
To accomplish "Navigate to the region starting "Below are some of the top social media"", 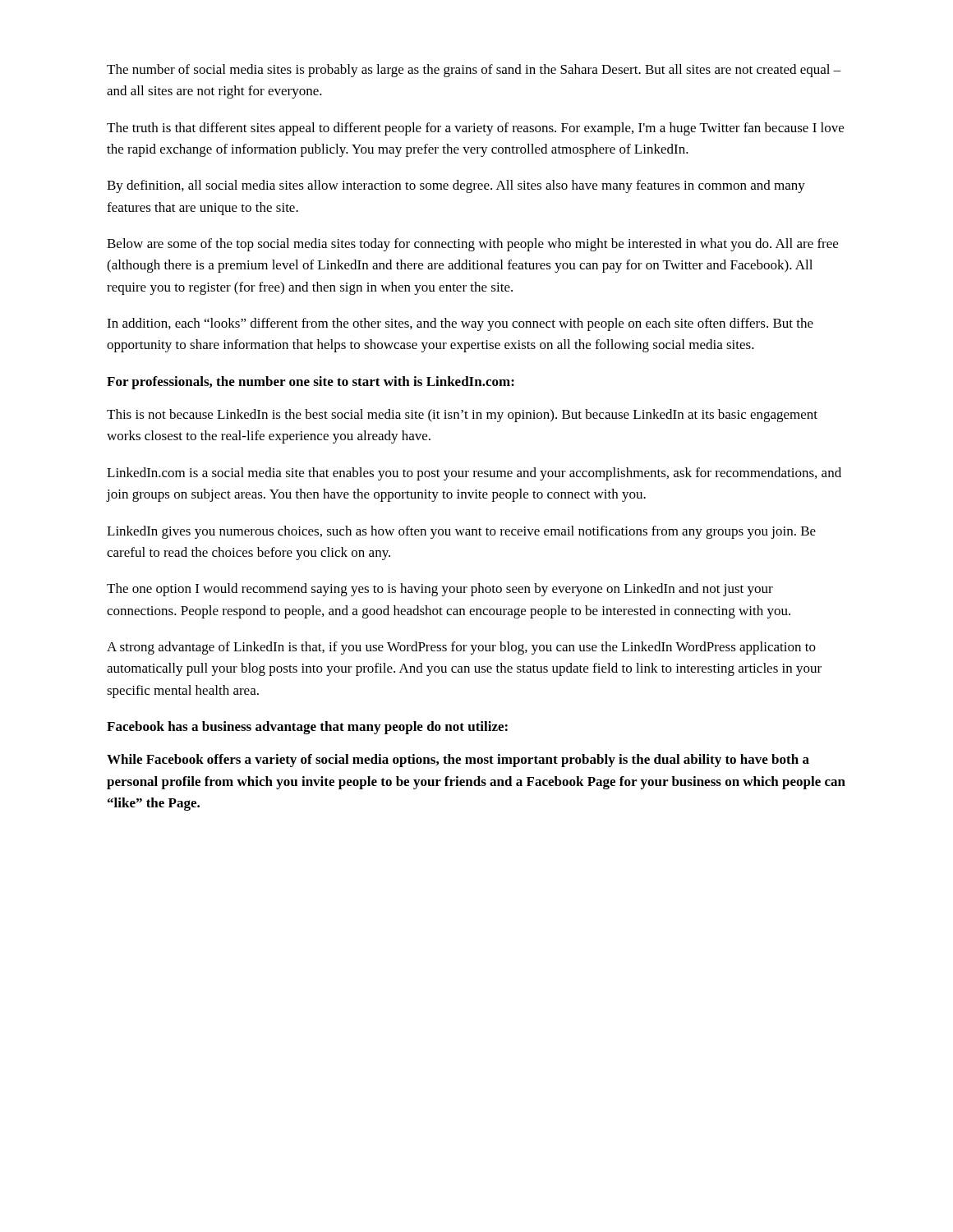I will pyautogui.click(x=473, y=265).
